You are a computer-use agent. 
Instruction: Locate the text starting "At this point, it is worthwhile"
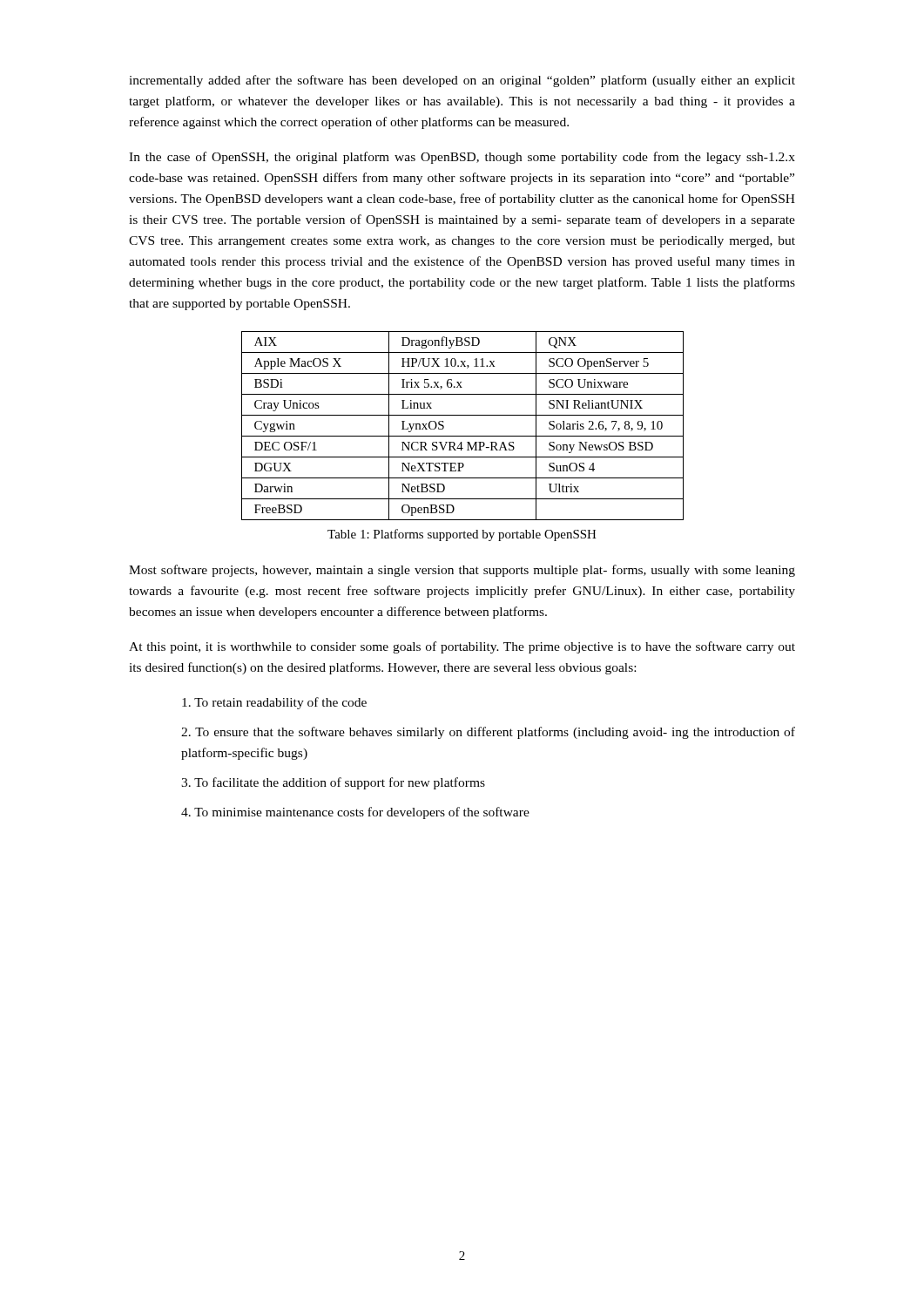(x=462, y=657)
